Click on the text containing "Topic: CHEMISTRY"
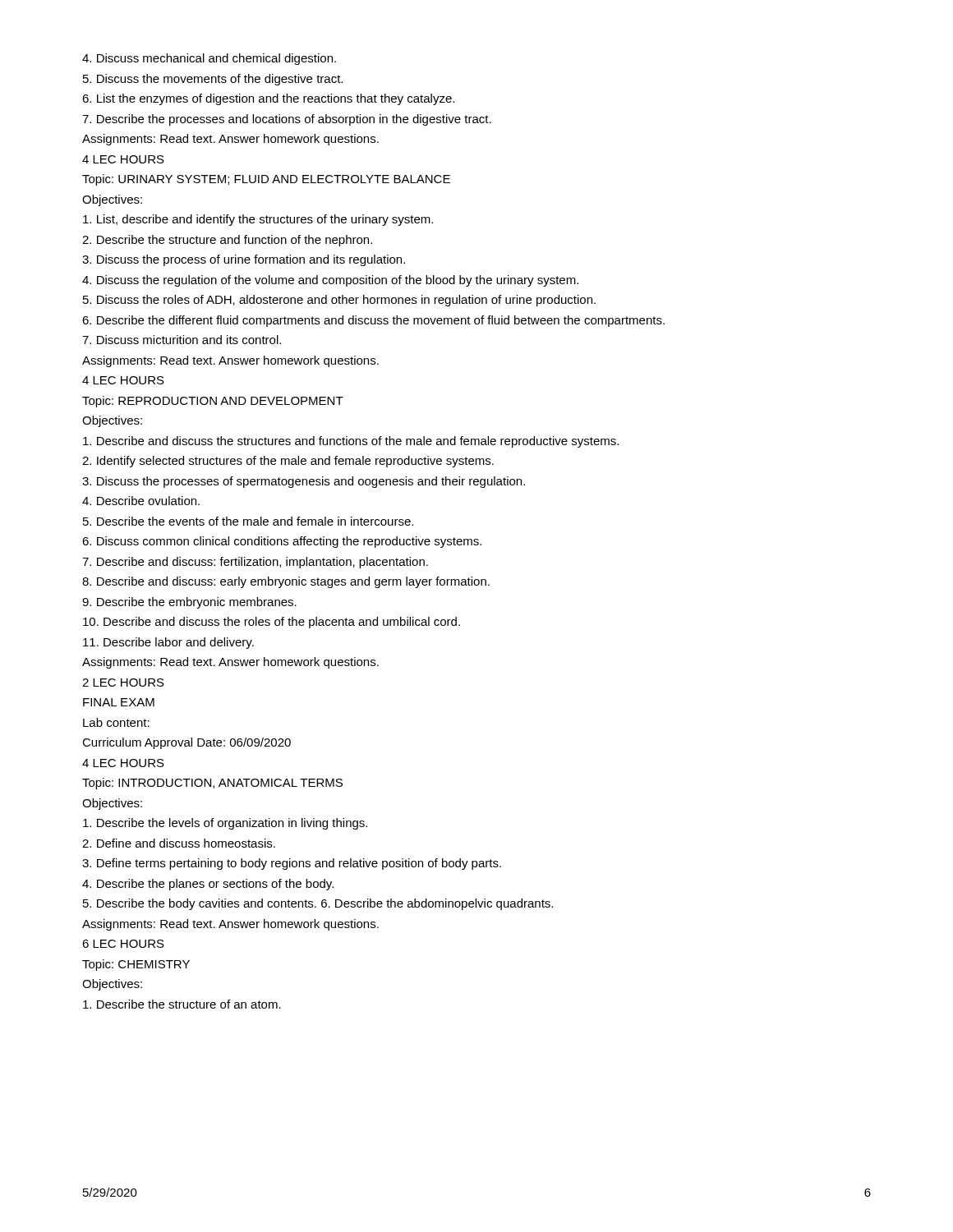 point(136,963)
